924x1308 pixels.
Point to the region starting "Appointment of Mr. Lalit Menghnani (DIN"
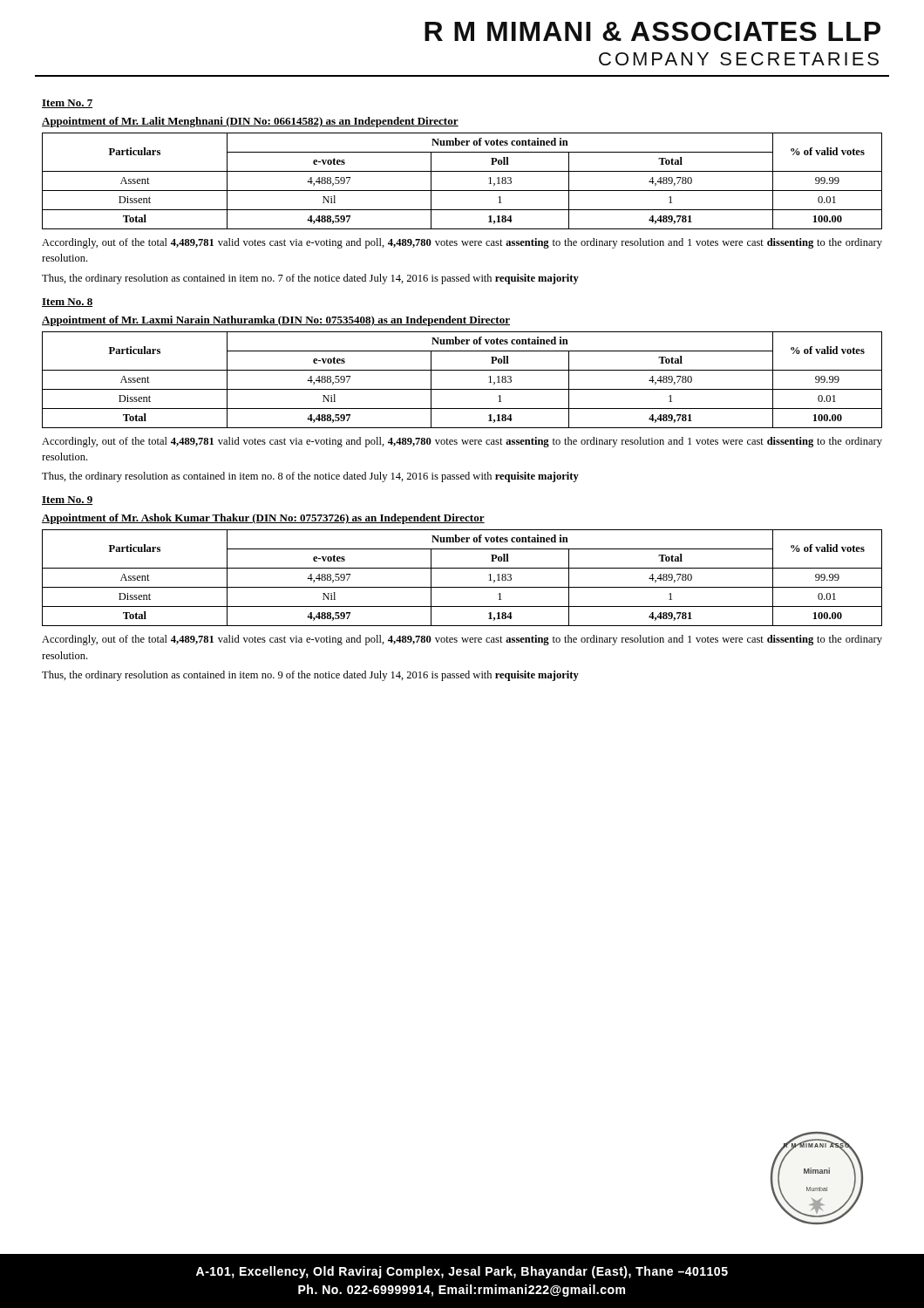pyautogui.click(x=250, y=121)
